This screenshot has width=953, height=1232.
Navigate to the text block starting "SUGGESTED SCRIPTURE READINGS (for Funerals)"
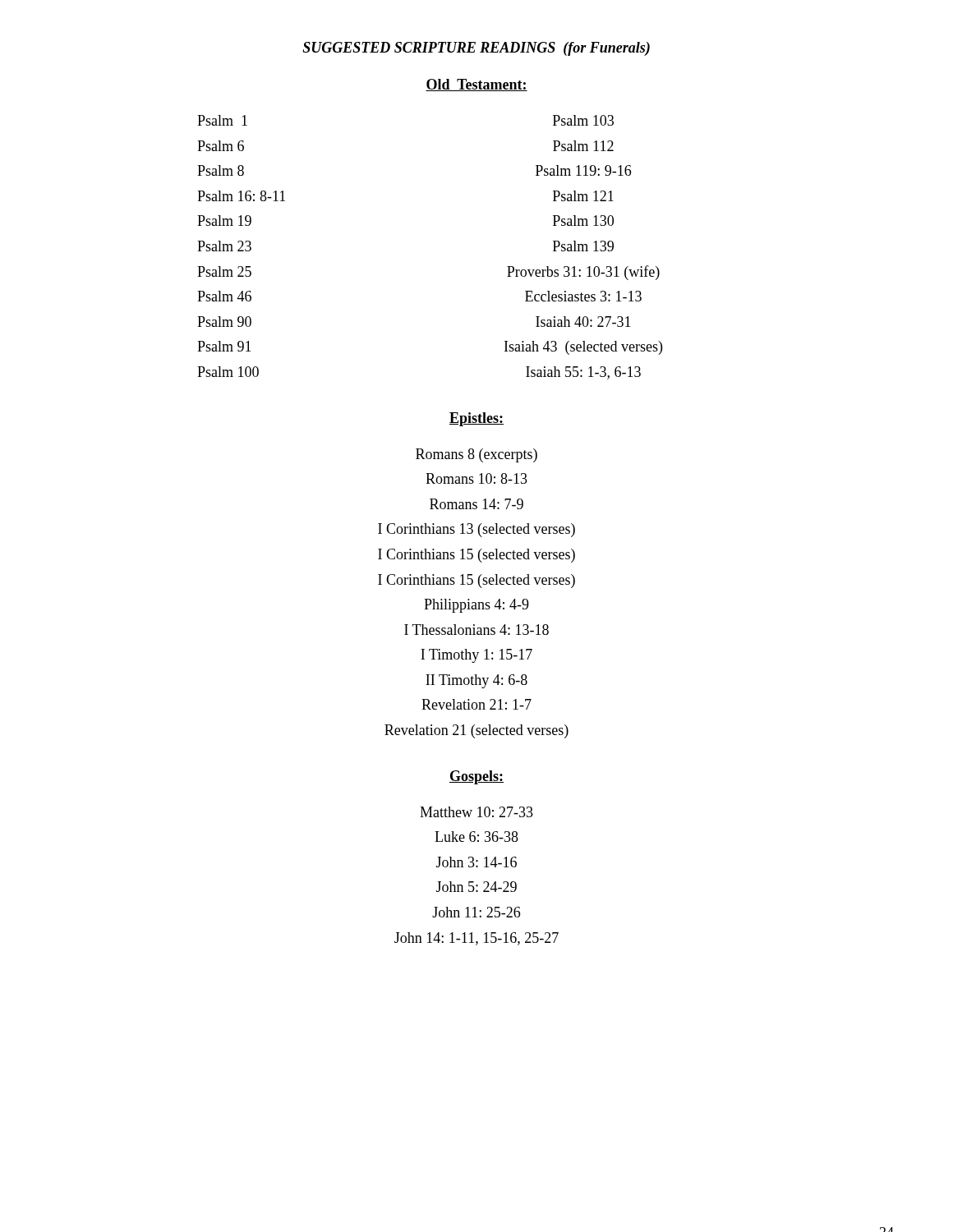click(x=476, y=48)
